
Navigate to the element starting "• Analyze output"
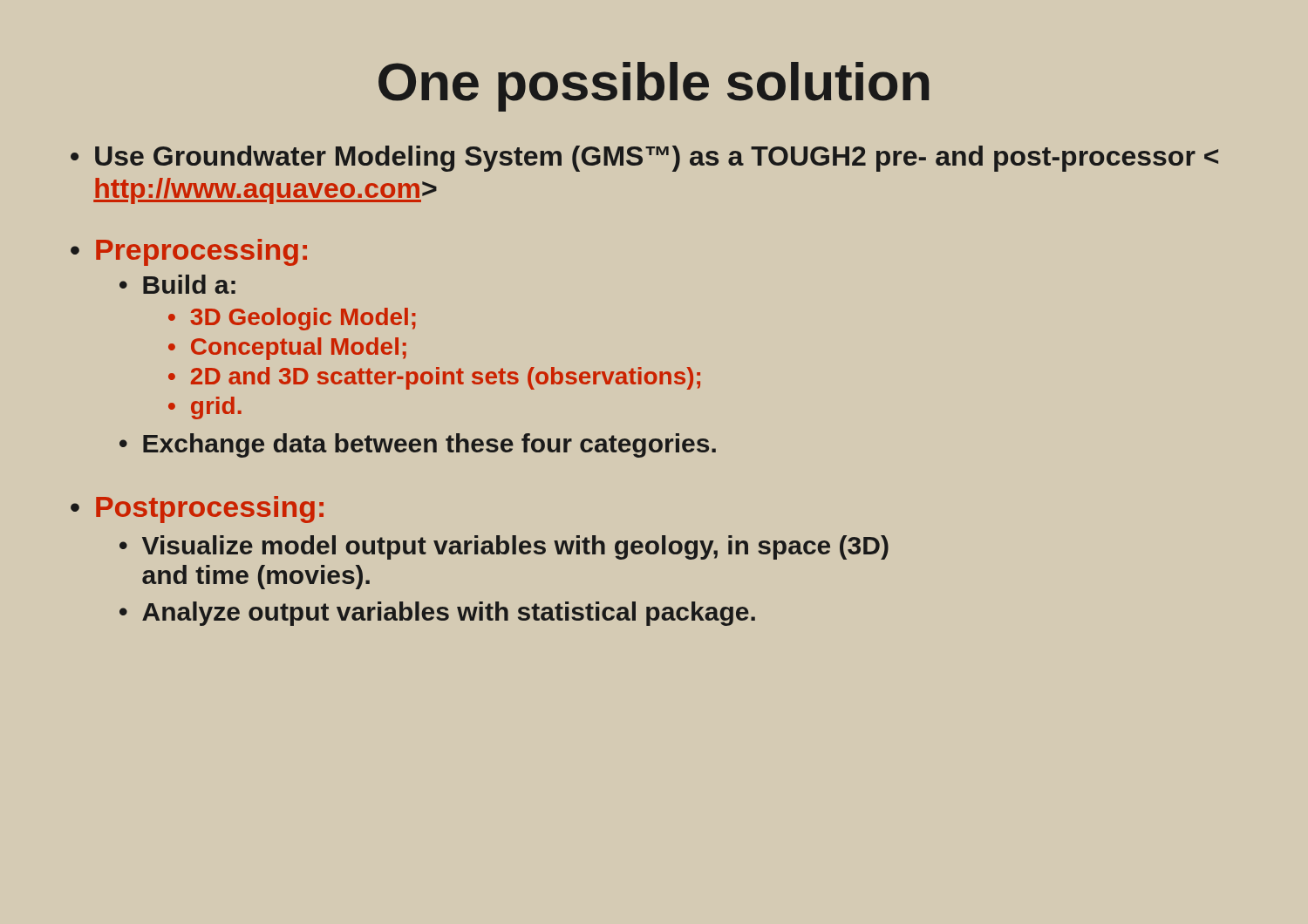click(678, 612)
